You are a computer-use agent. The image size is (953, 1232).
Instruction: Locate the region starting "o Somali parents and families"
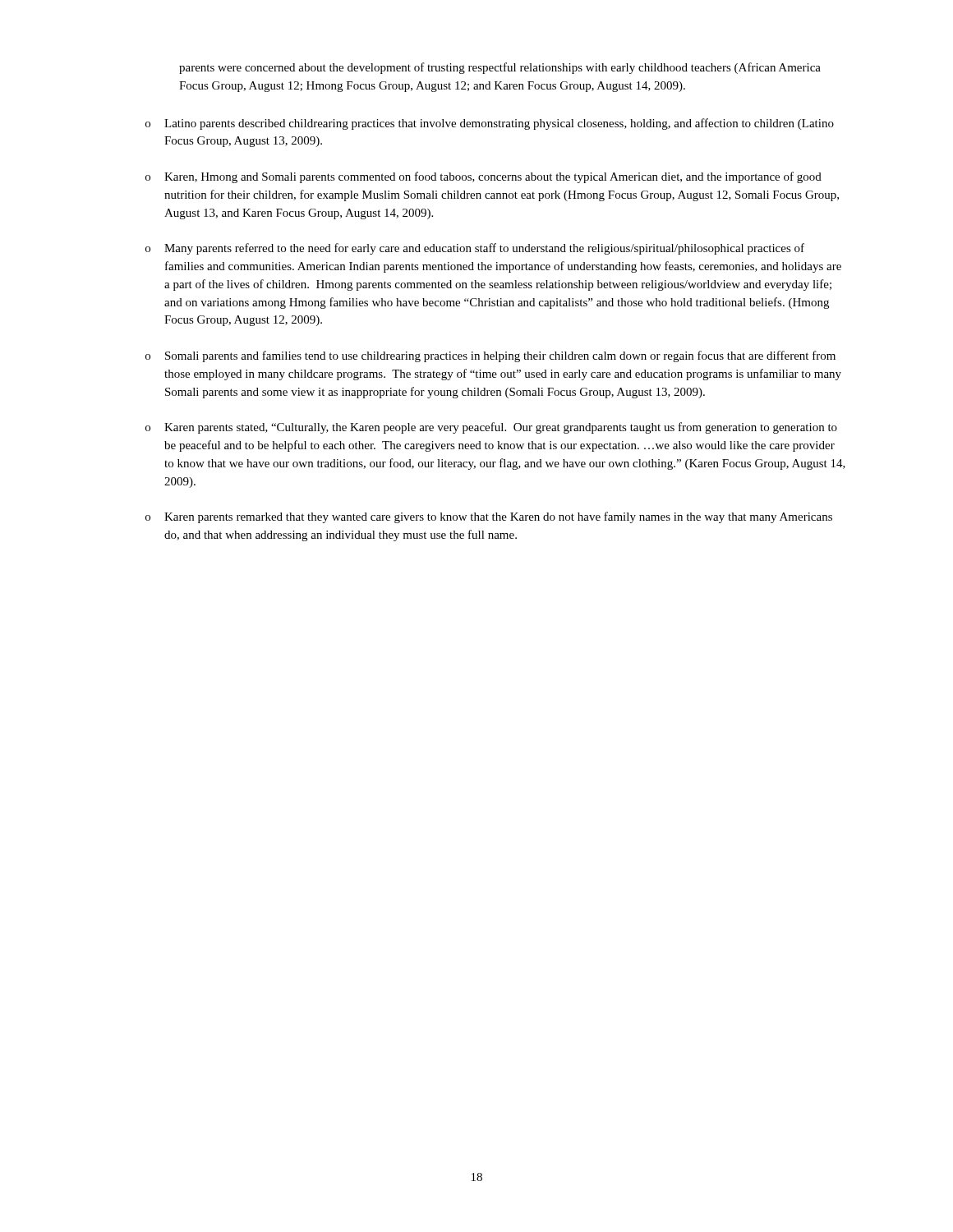(489, 374)
